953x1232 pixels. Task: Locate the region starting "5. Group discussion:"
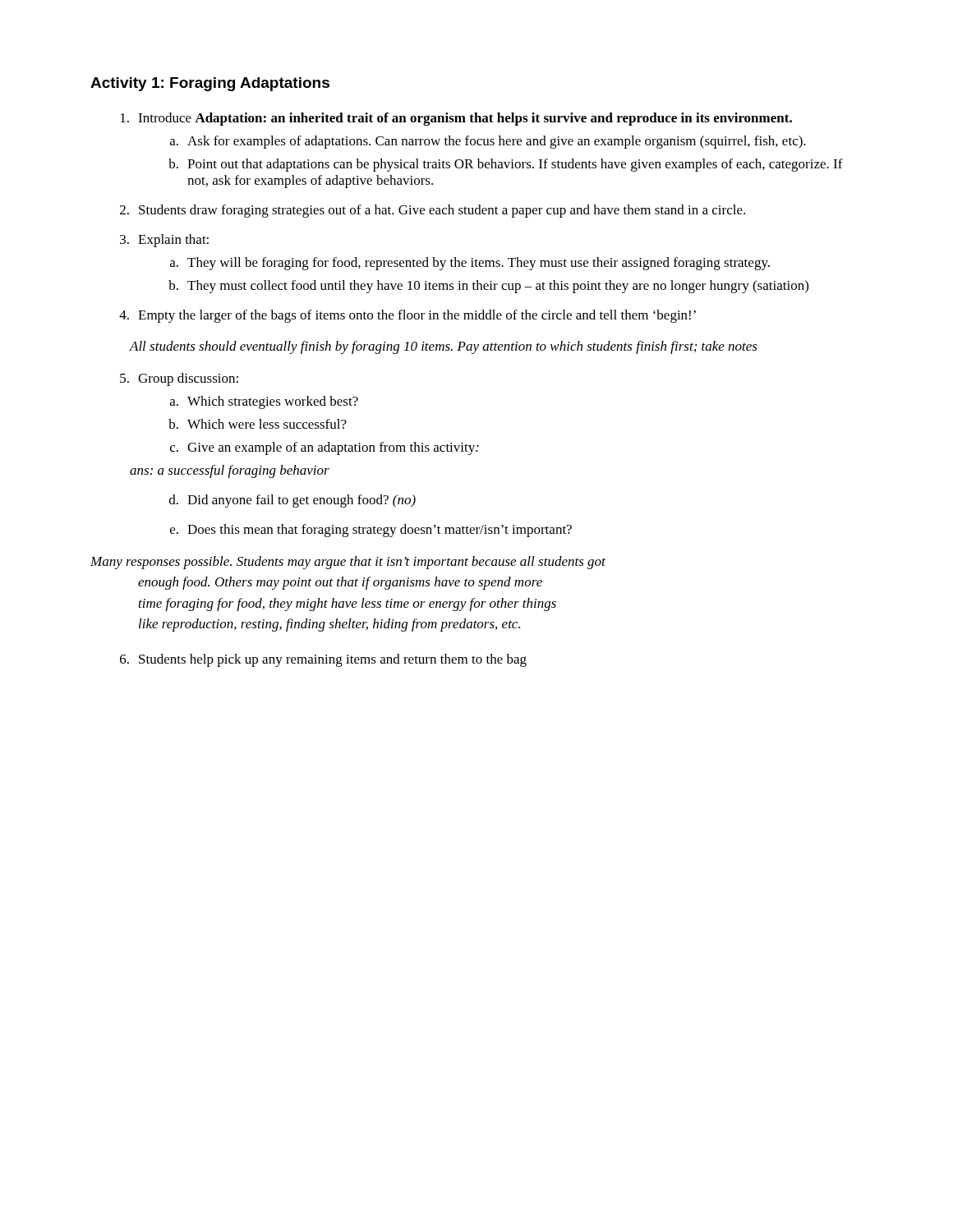click(x=179, y=379)
